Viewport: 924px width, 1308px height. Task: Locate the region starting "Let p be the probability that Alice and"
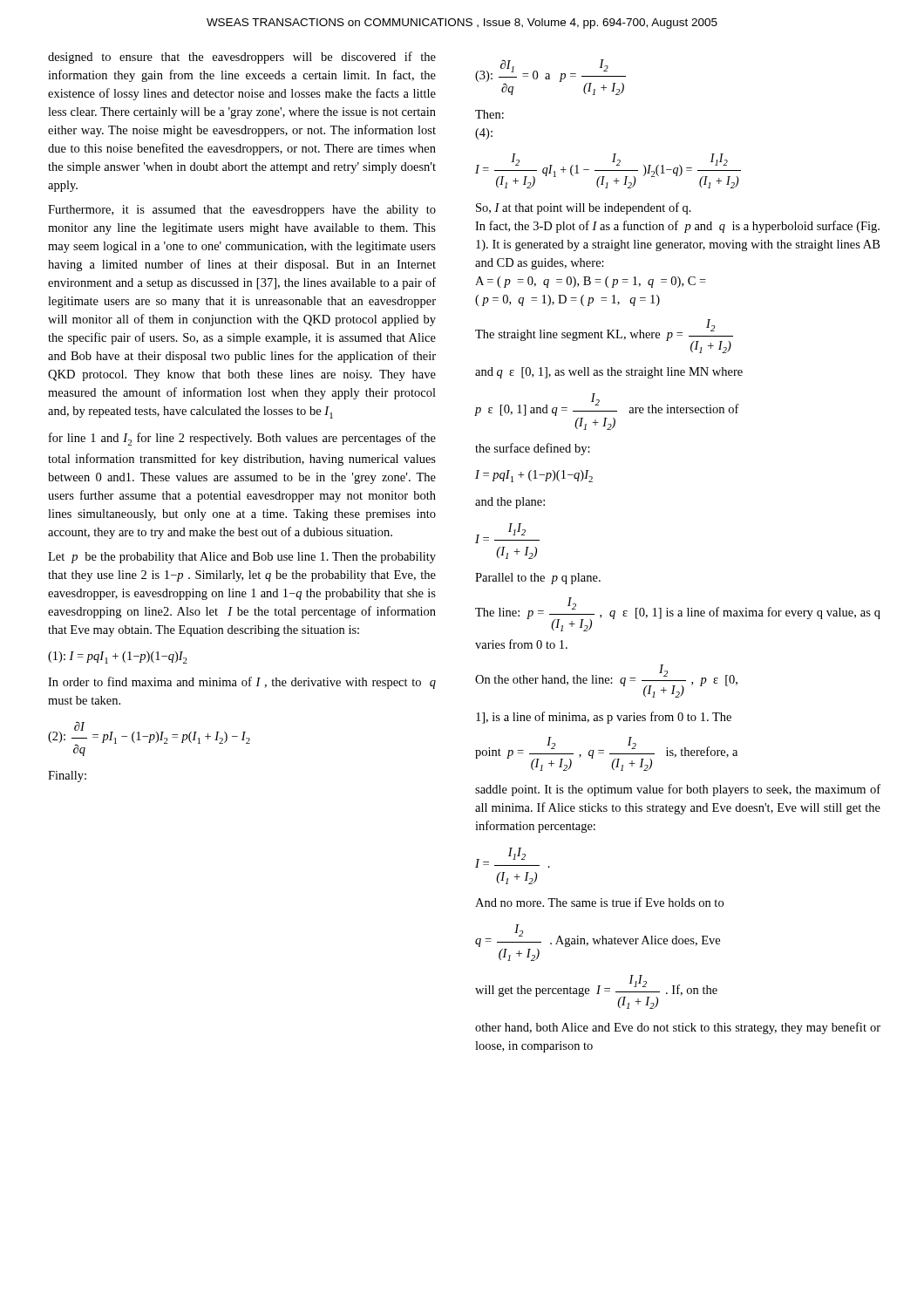pyautogui.click(x=242, y=593)
